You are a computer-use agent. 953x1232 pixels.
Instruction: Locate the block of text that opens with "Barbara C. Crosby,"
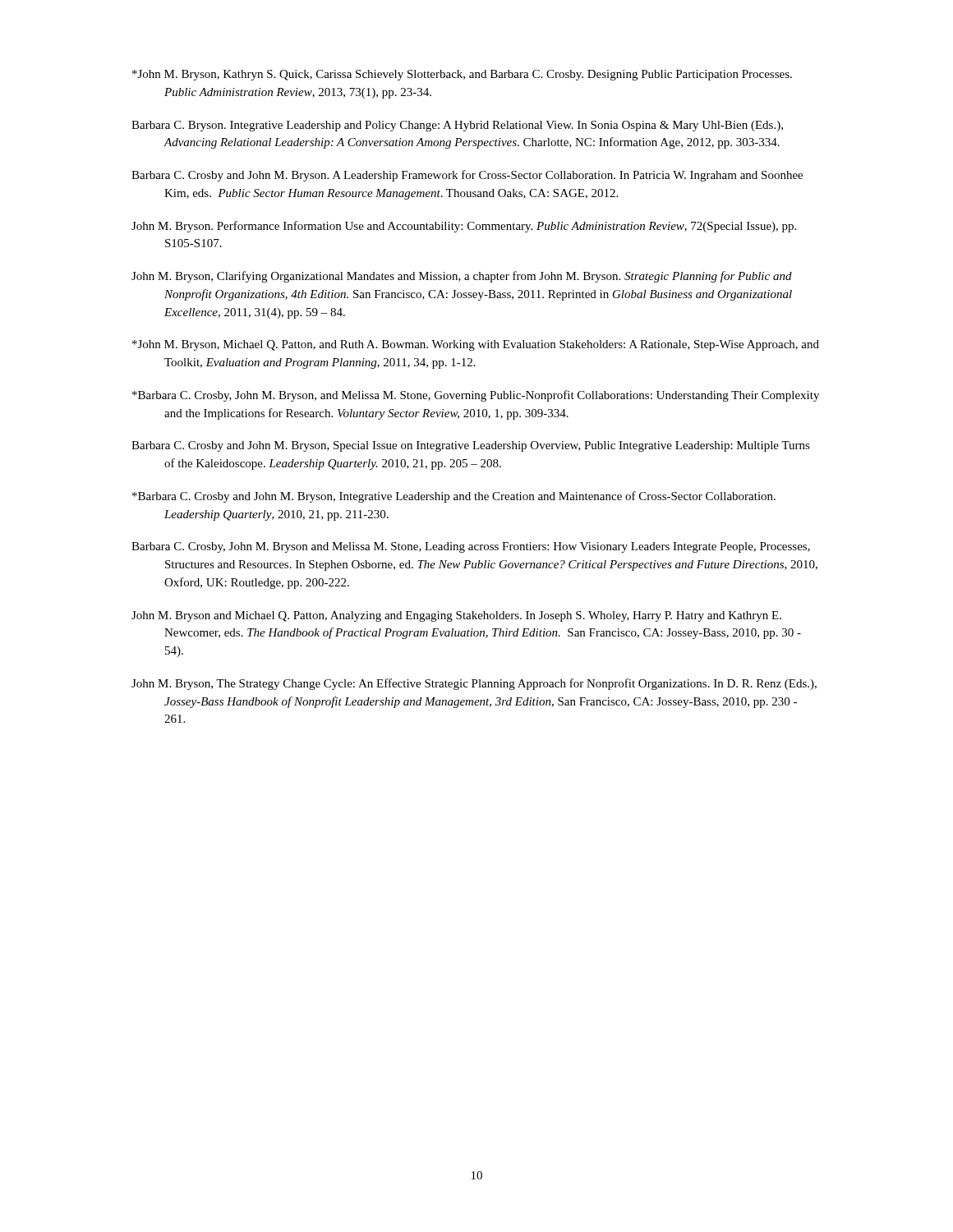(x=475, y=564)
